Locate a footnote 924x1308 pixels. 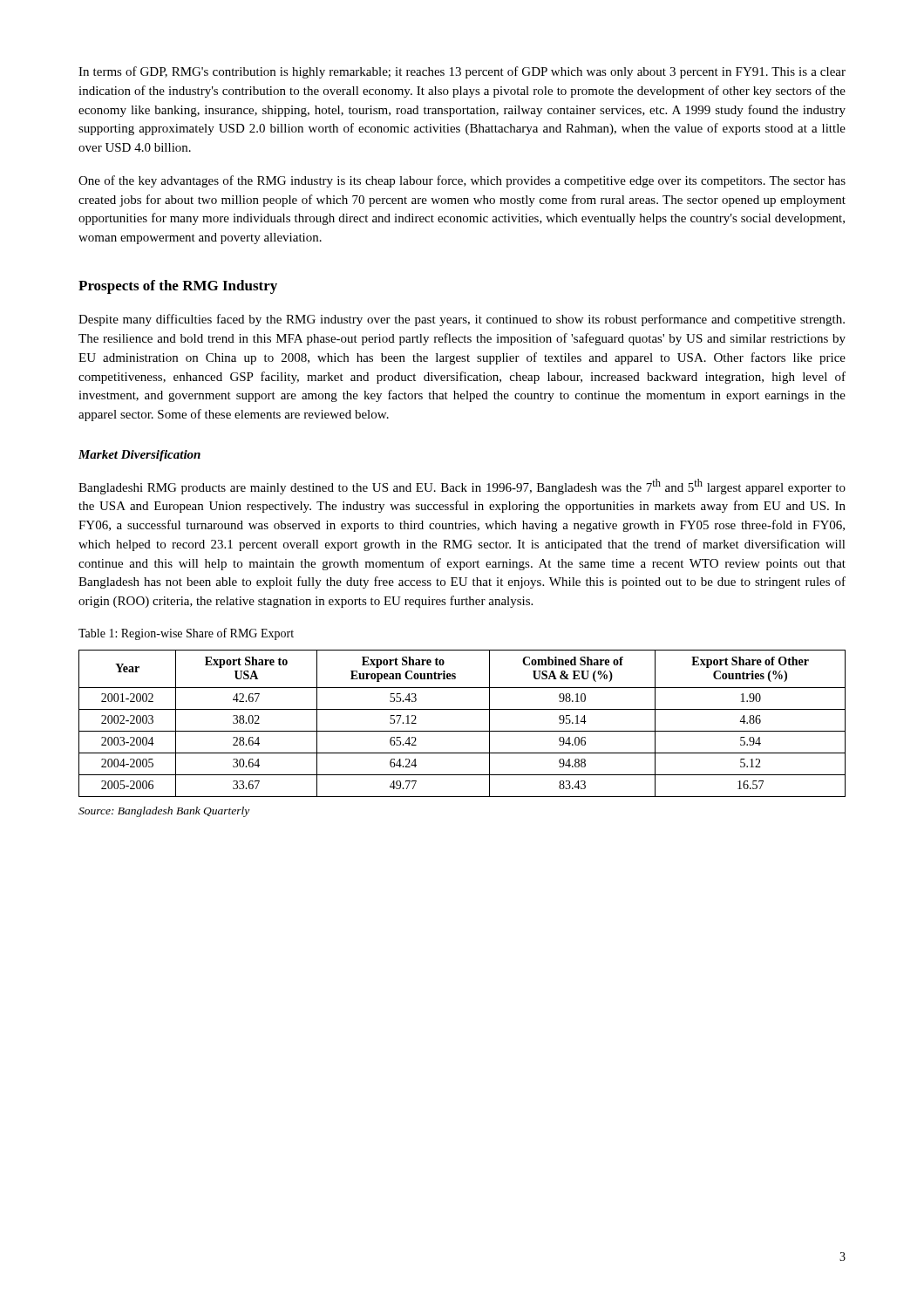point(462,811)
